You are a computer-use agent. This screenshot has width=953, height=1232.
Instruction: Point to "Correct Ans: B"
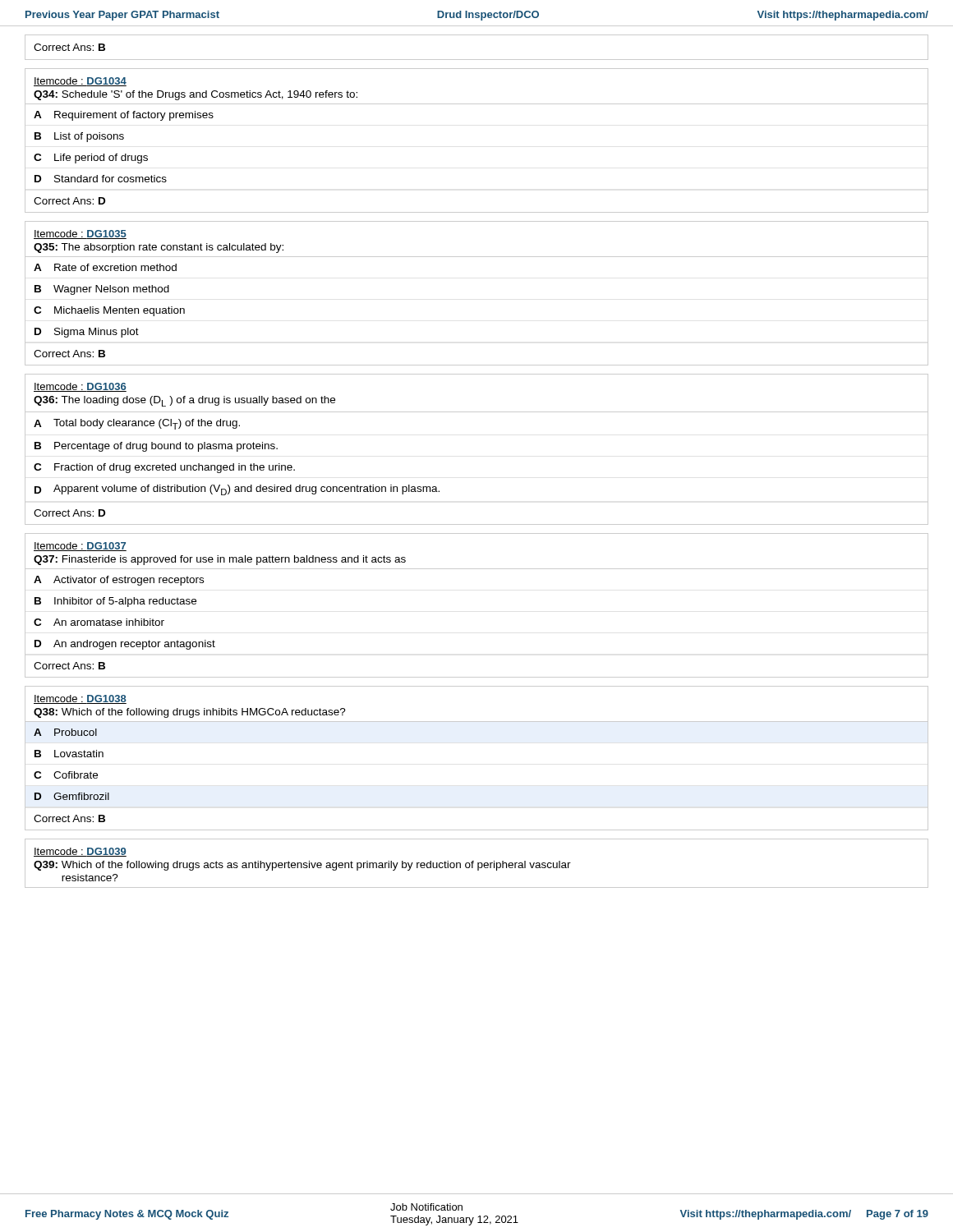click(x=70, y=47)
